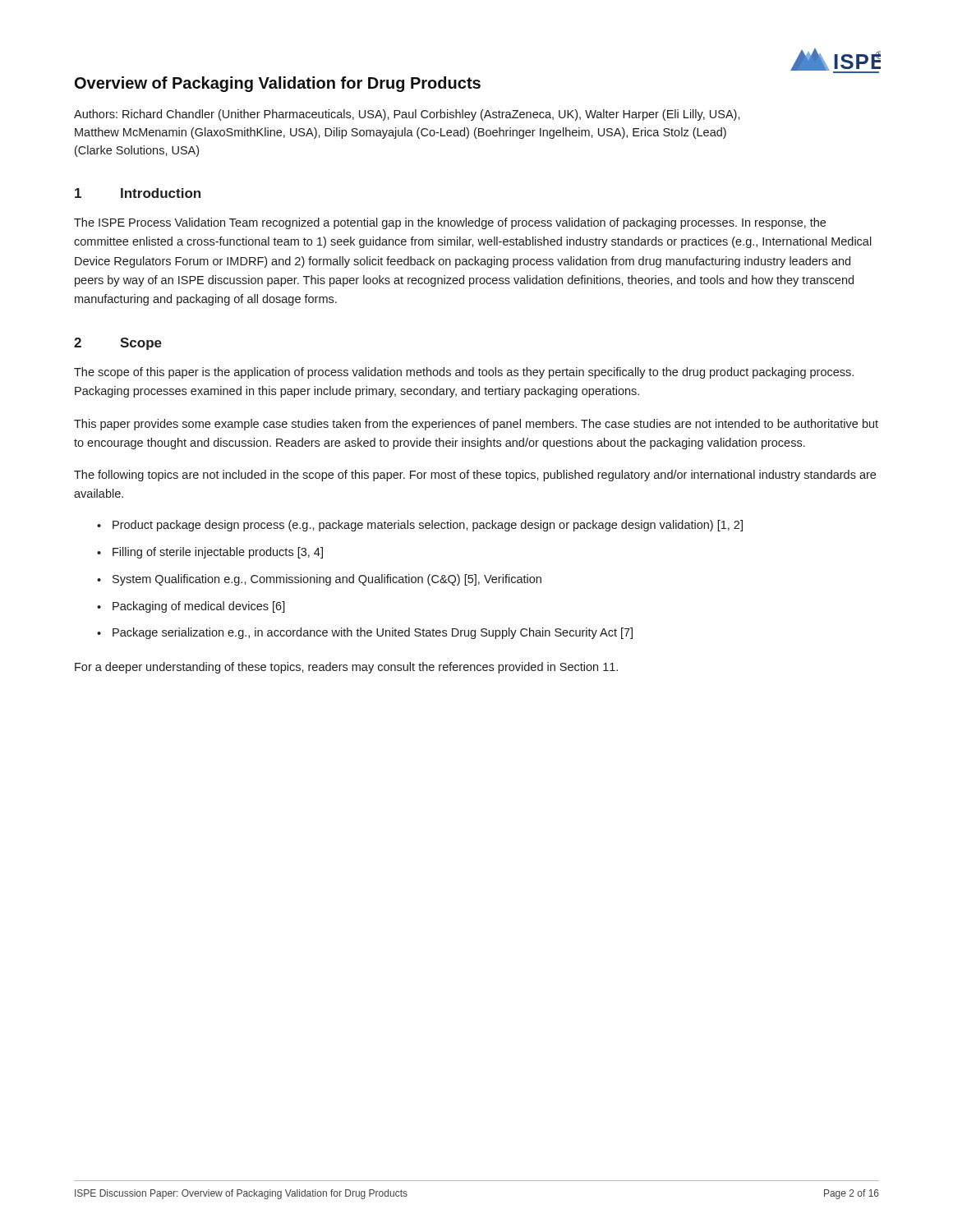Select the block starting "2 Scope"
The height and width of the screenshot is (1232, 953).
tap(118, 343)
